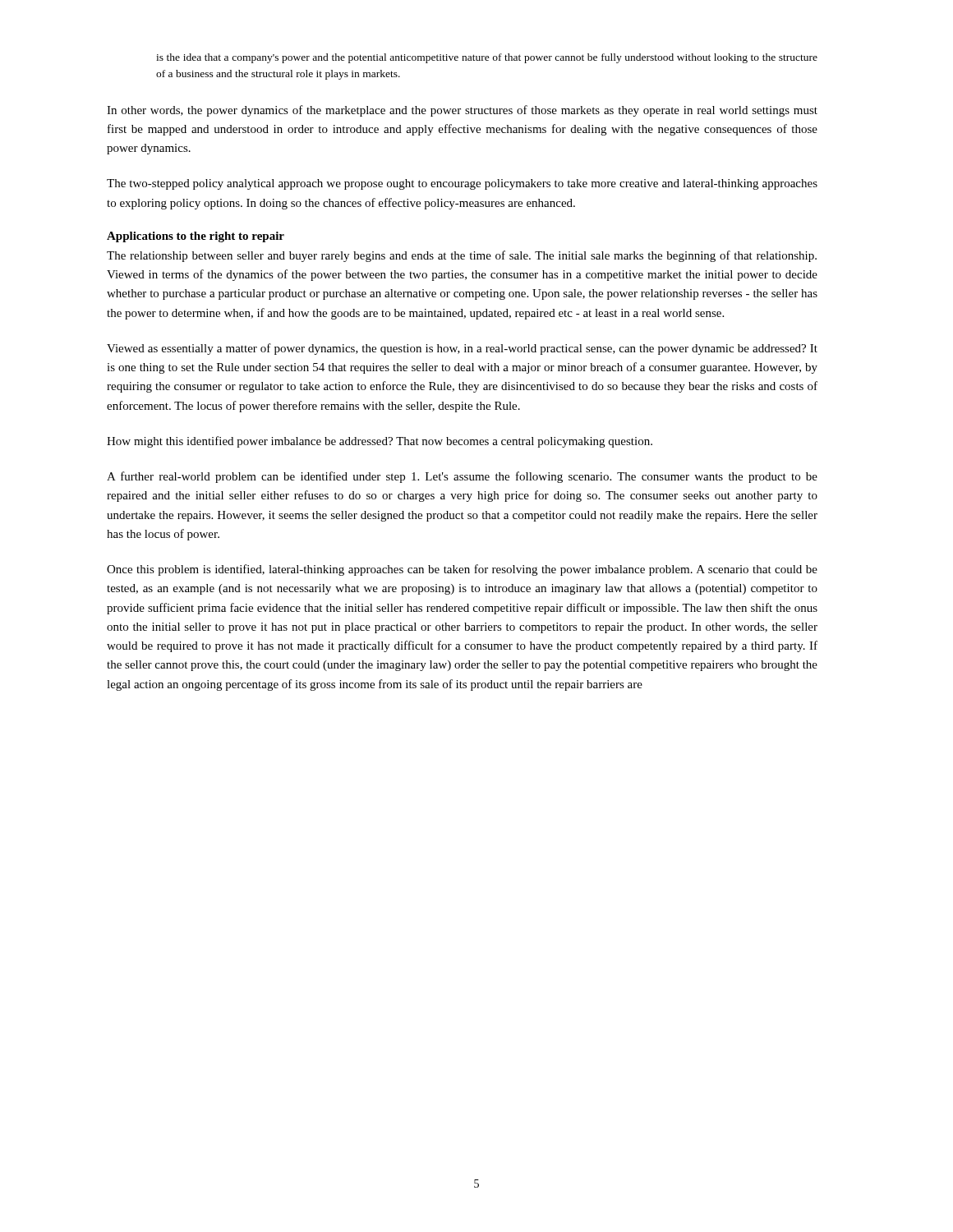Image resolution: width=953 pixels, height=1232 pixels.
Task: Find the block on this page that starts "The two-stepped policy analytical approach"
Action: [462, 193]
